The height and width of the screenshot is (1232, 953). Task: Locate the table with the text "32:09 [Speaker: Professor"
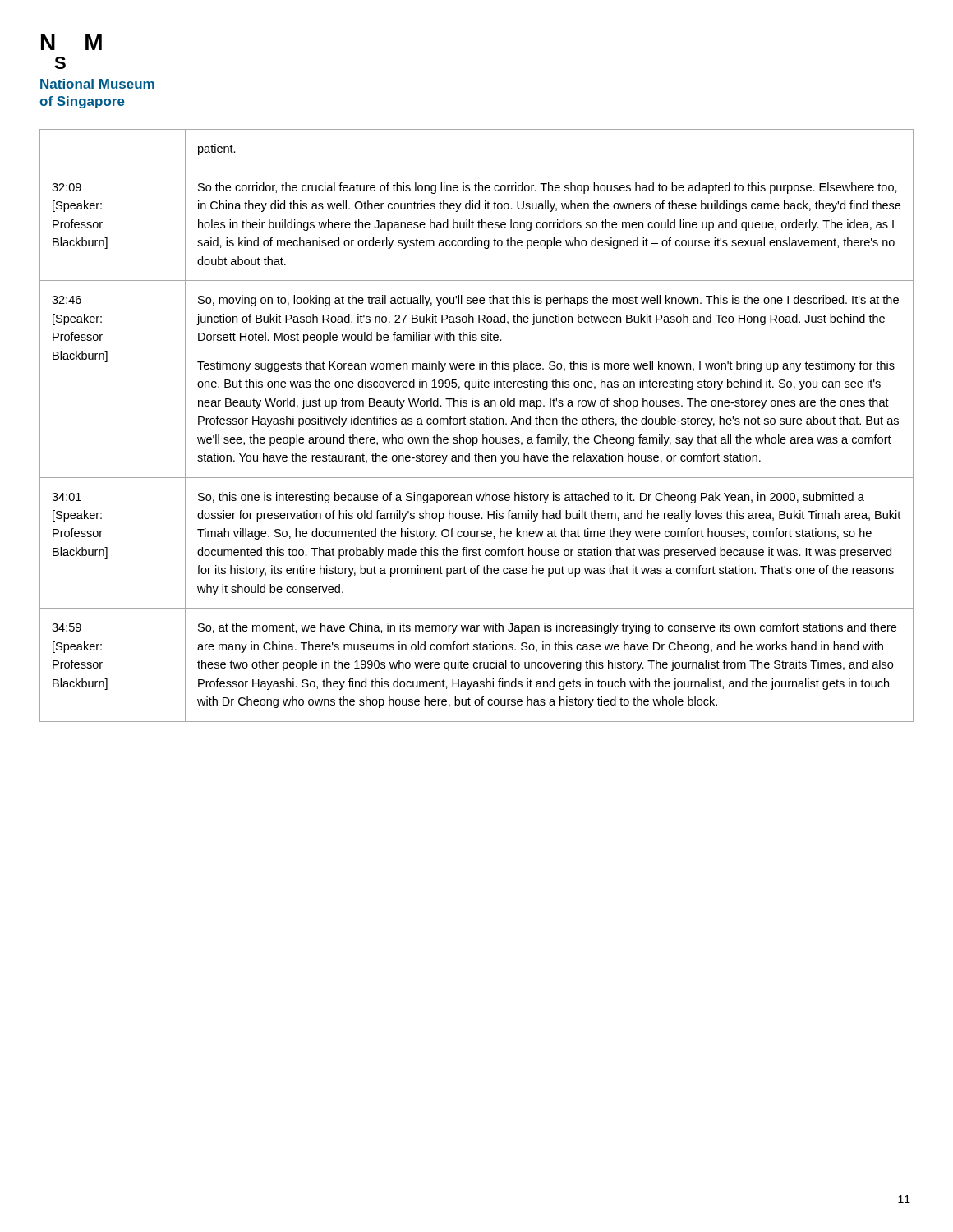pos(476,425)
